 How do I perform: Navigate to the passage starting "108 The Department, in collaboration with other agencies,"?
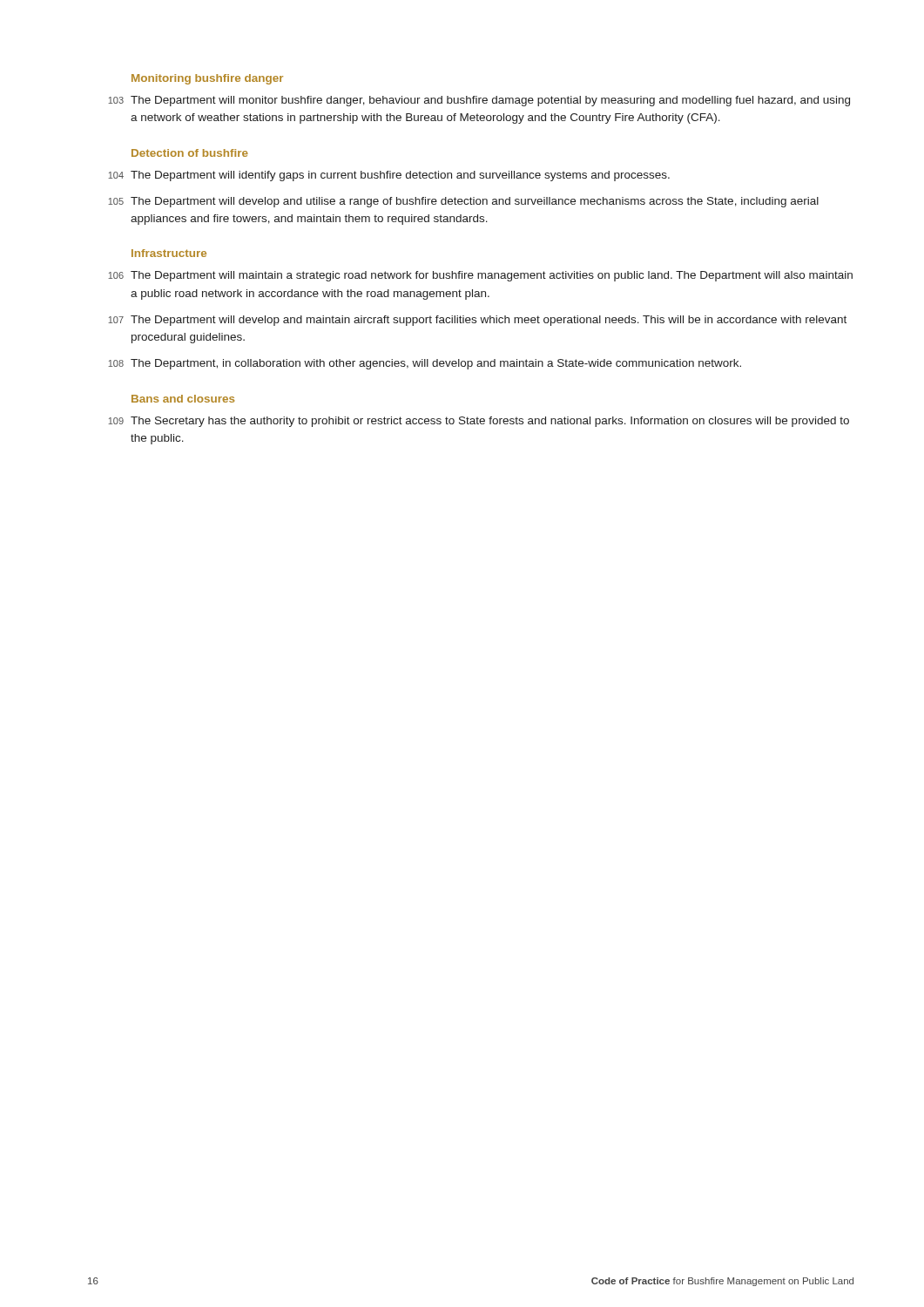click(470, 364)
